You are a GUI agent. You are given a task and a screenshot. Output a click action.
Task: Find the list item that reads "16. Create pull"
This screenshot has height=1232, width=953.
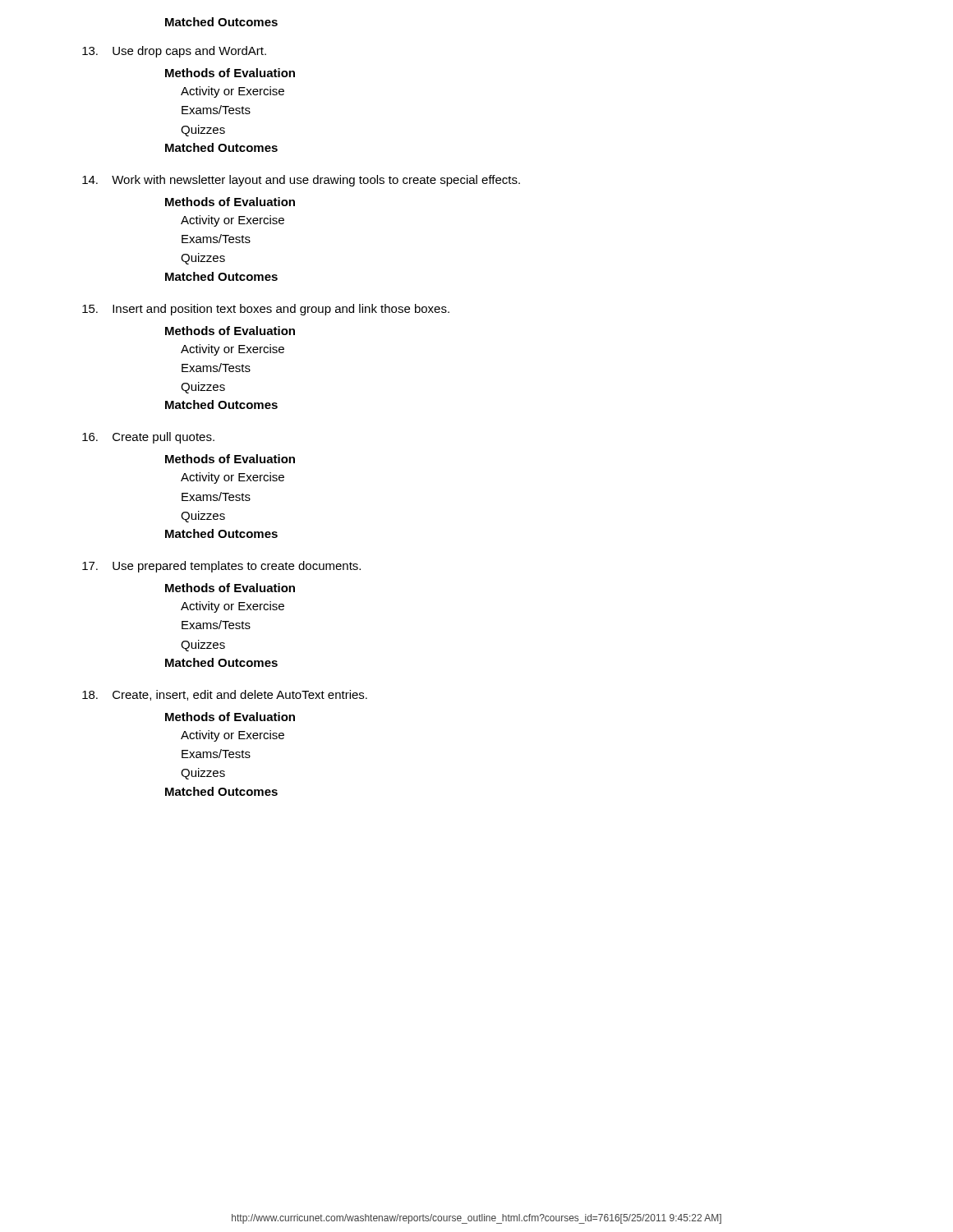pyautogui.click(x=148, y=438)
